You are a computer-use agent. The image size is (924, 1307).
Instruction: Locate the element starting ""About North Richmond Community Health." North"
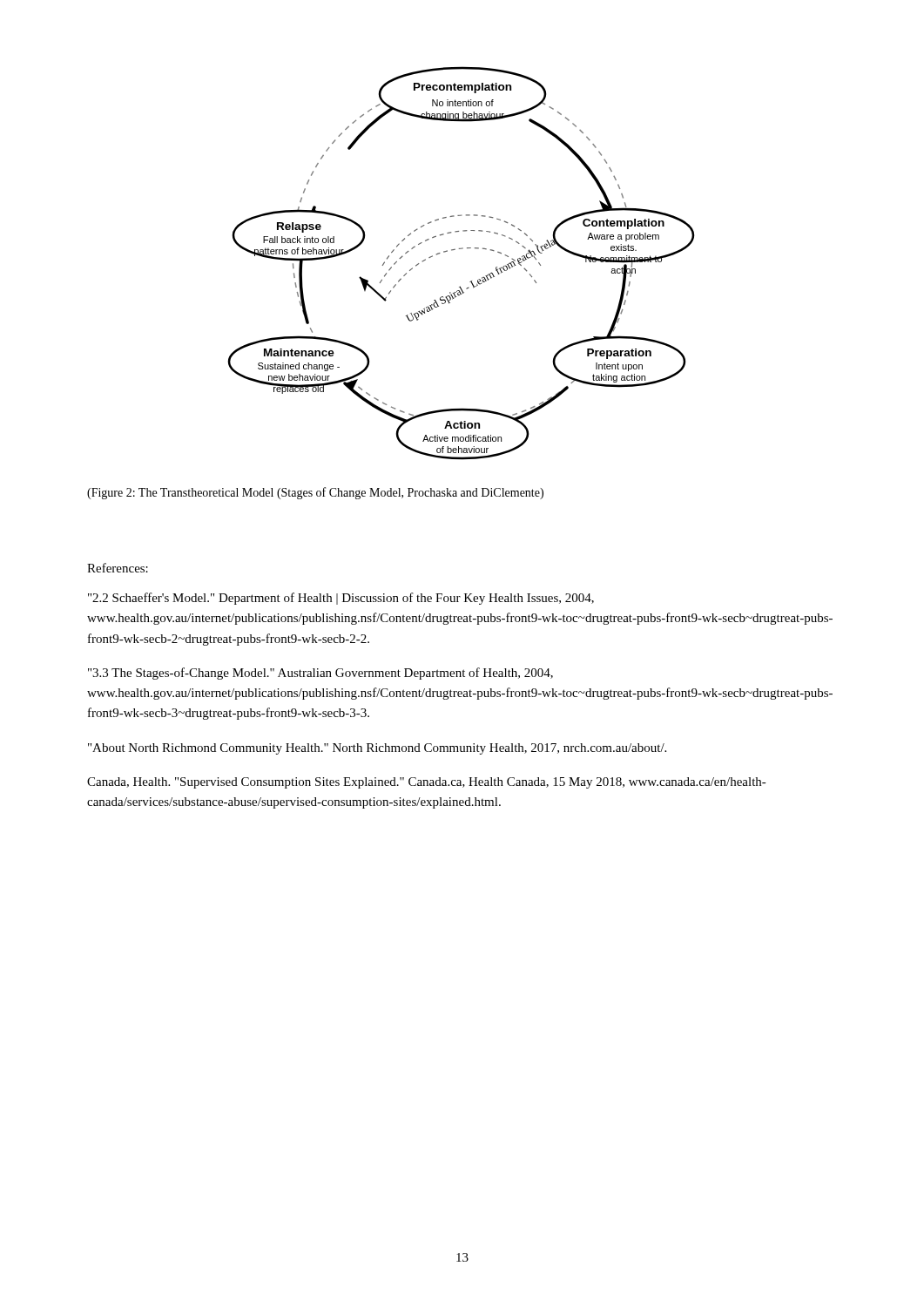[377, 747]
